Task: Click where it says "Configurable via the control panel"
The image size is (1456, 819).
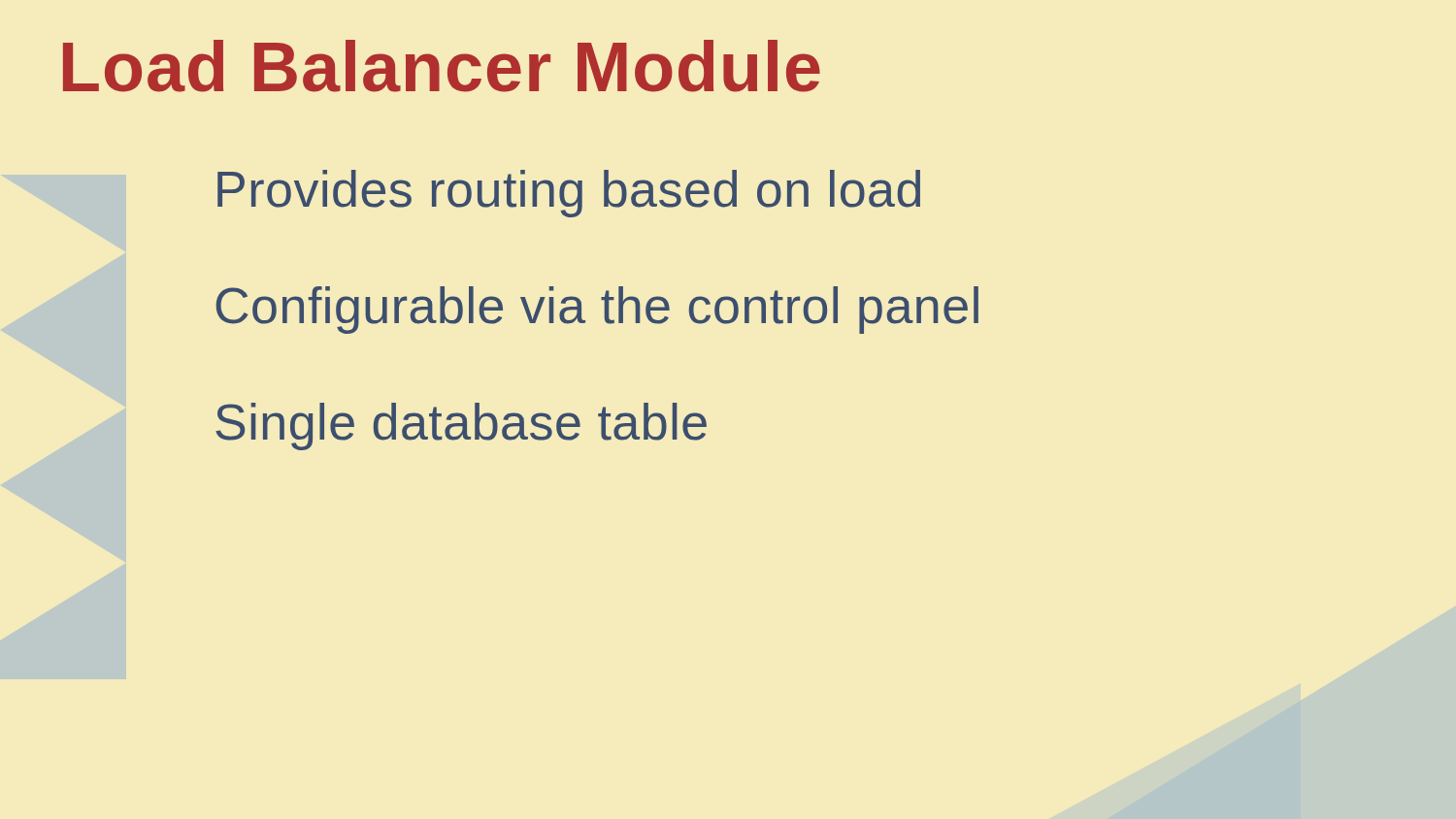Action: pyautogui.click(x=598, y=306)
